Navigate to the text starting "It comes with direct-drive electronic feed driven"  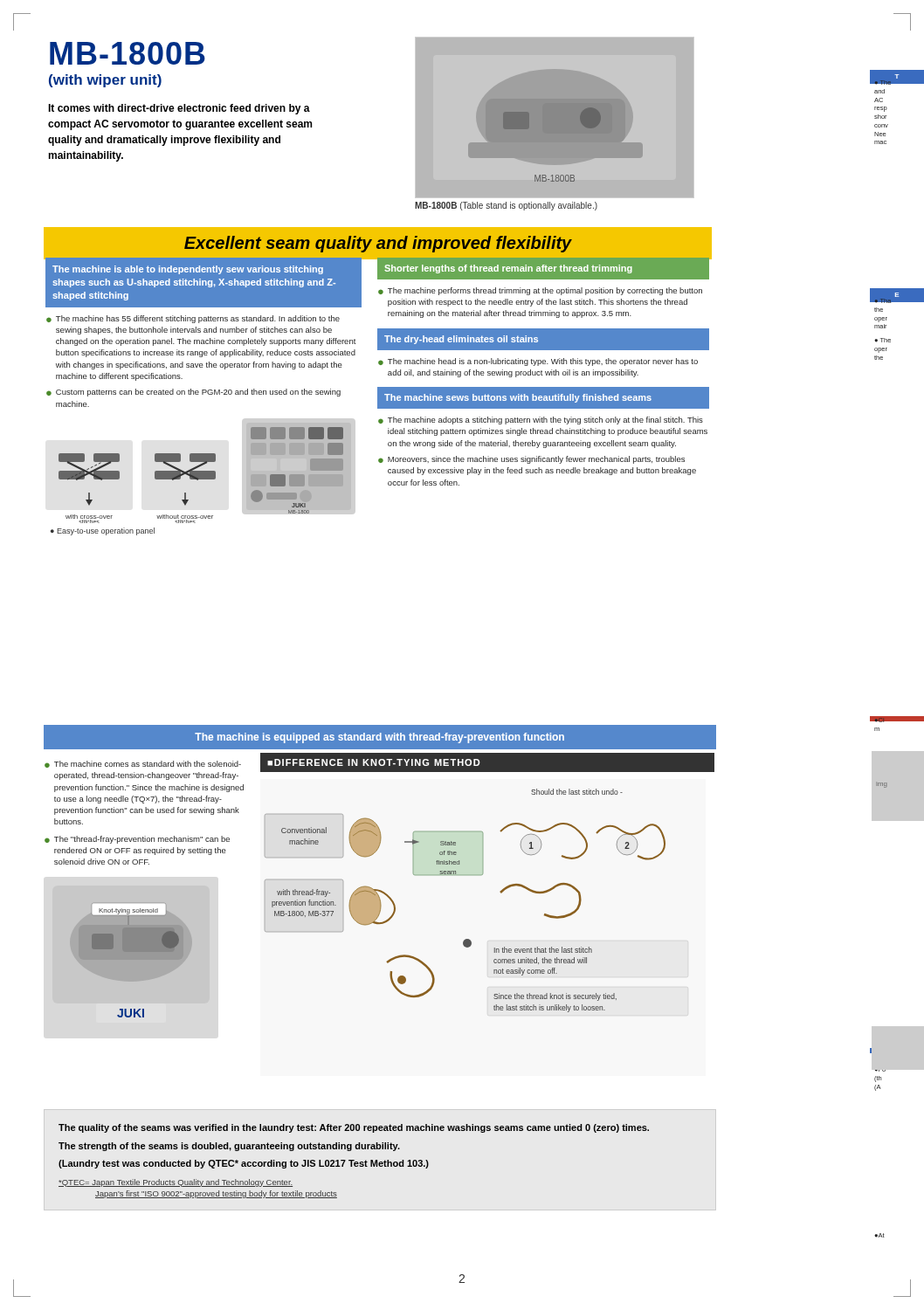pos(180,132)
